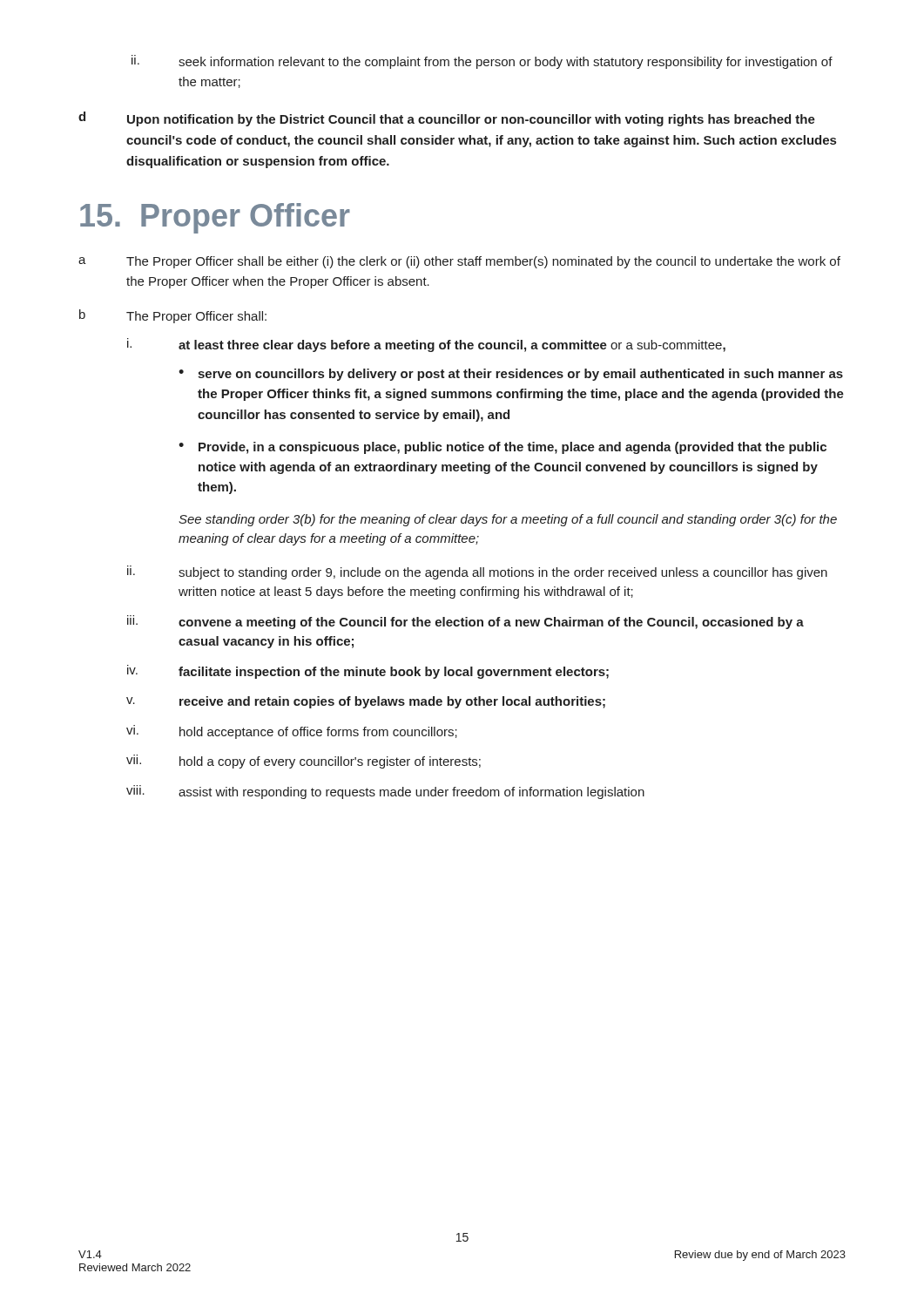Navigate to the text block starting "iii. convene a meeting of the Council for"
This screenshot has width=924, height=1307.
click(486, 632)
